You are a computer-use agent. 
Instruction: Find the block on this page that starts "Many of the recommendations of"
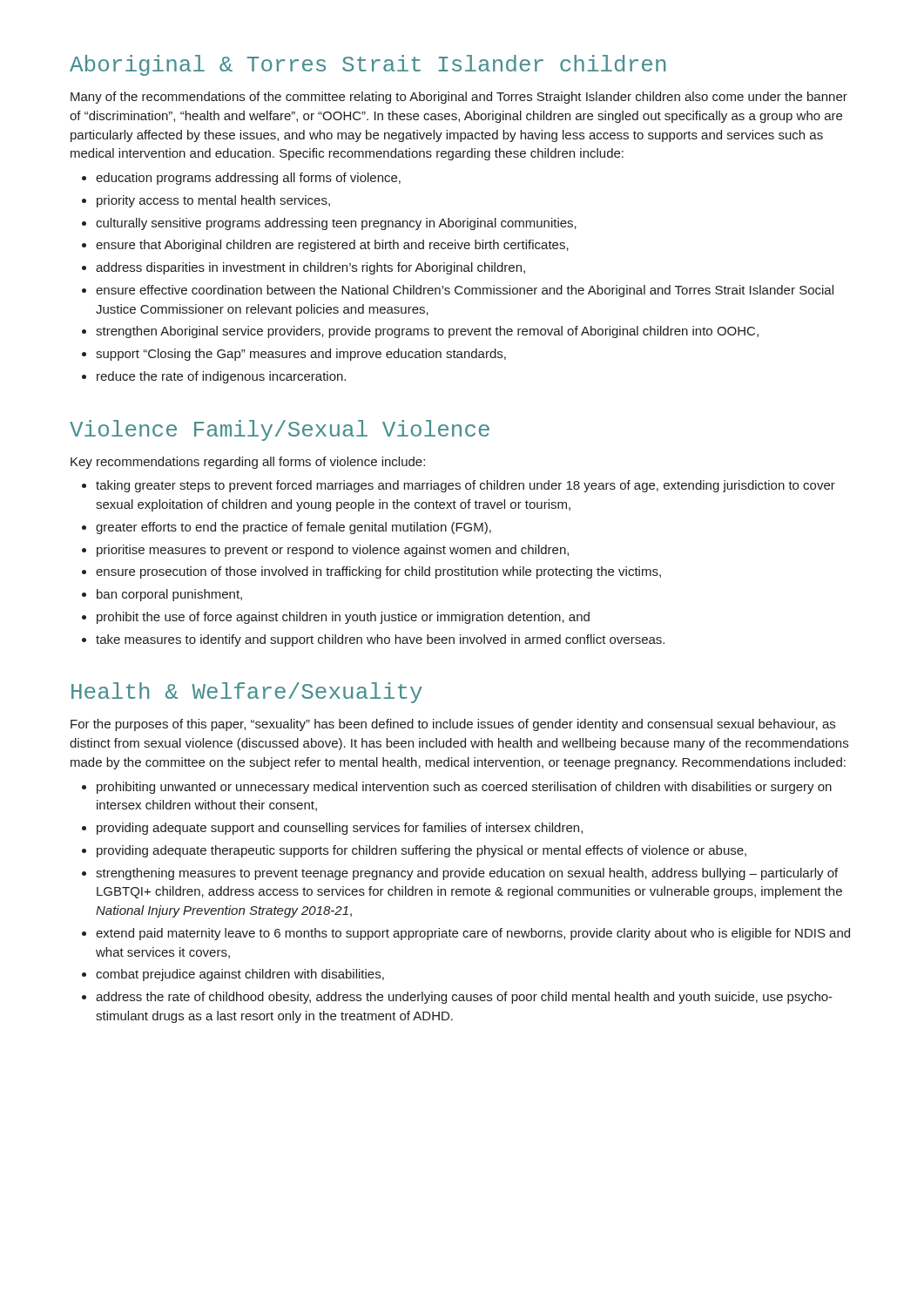pyautogui.click(x=458, y=125)
